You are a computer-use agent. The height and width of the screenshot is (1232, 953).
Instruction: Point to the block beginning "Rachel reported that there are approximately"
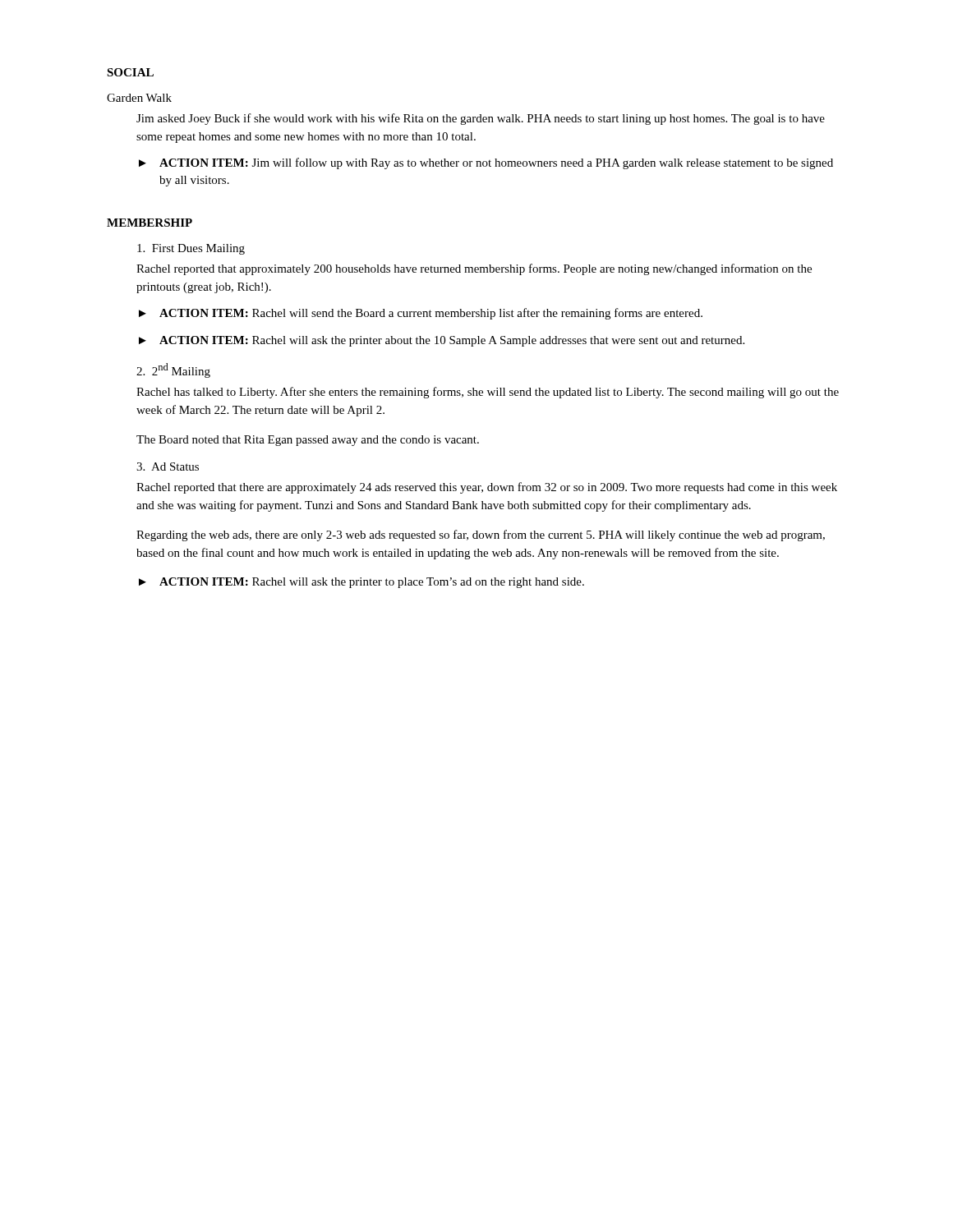pyautogui.click(x=487, y=496)
